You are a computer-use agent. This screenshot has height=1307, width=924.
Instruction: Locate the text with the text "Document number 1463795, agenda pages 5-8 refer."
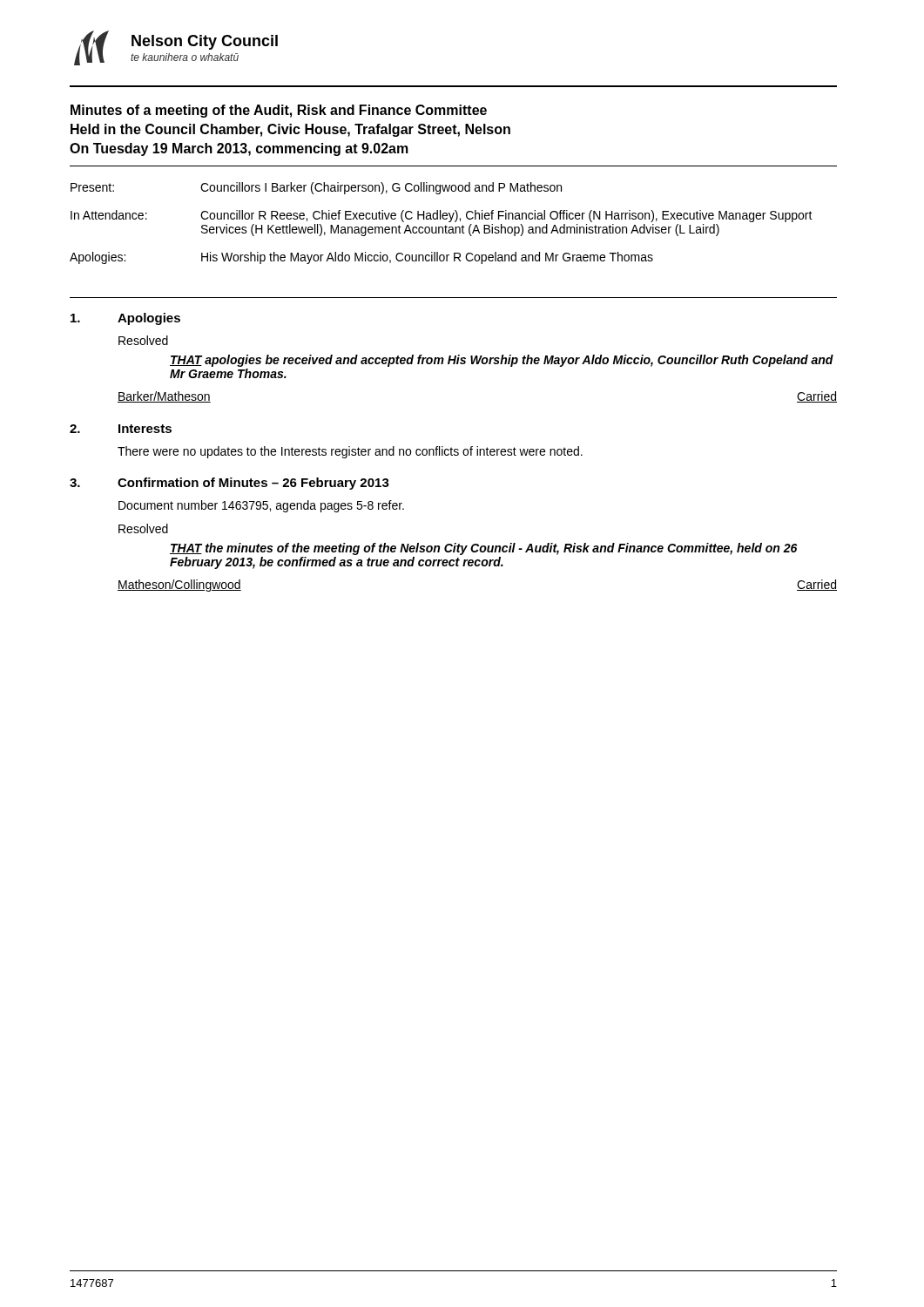click(x=261, y=505)
